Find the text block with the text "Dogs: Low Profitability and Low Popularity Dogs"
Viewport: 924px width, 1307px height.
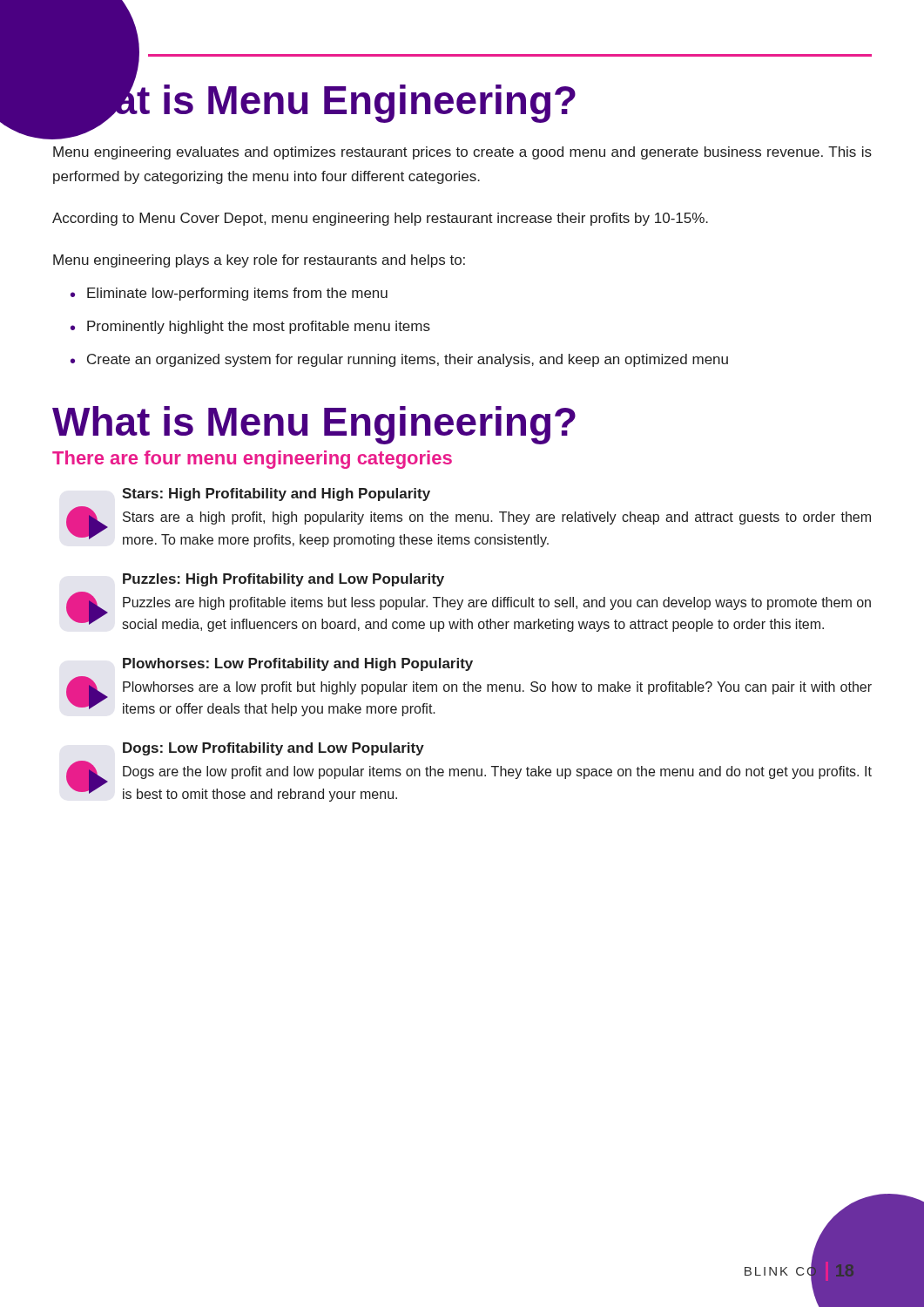[x=497, y=773]
